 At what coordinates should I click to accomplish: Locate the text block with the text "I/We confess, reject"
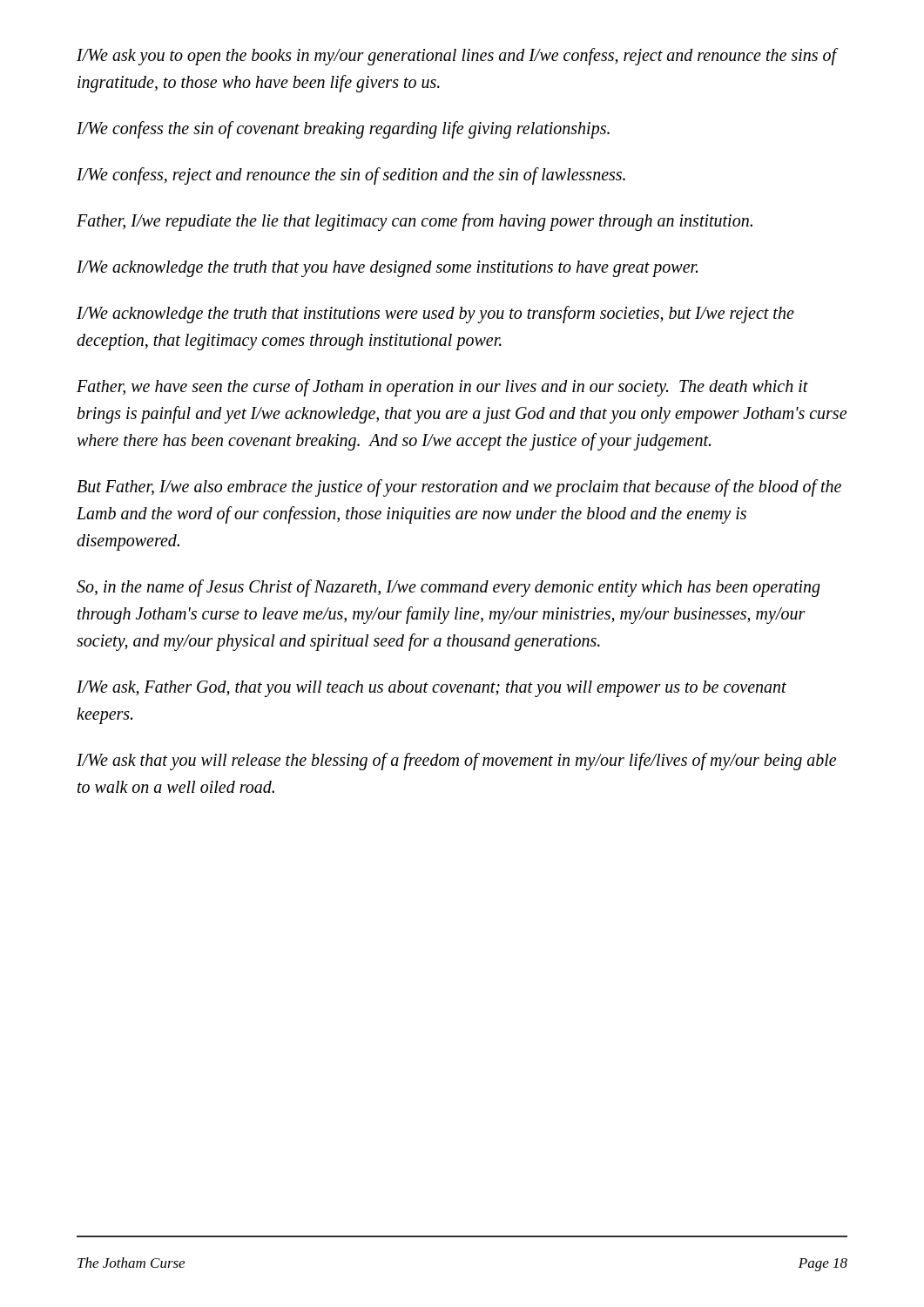(x=352, y=174)
